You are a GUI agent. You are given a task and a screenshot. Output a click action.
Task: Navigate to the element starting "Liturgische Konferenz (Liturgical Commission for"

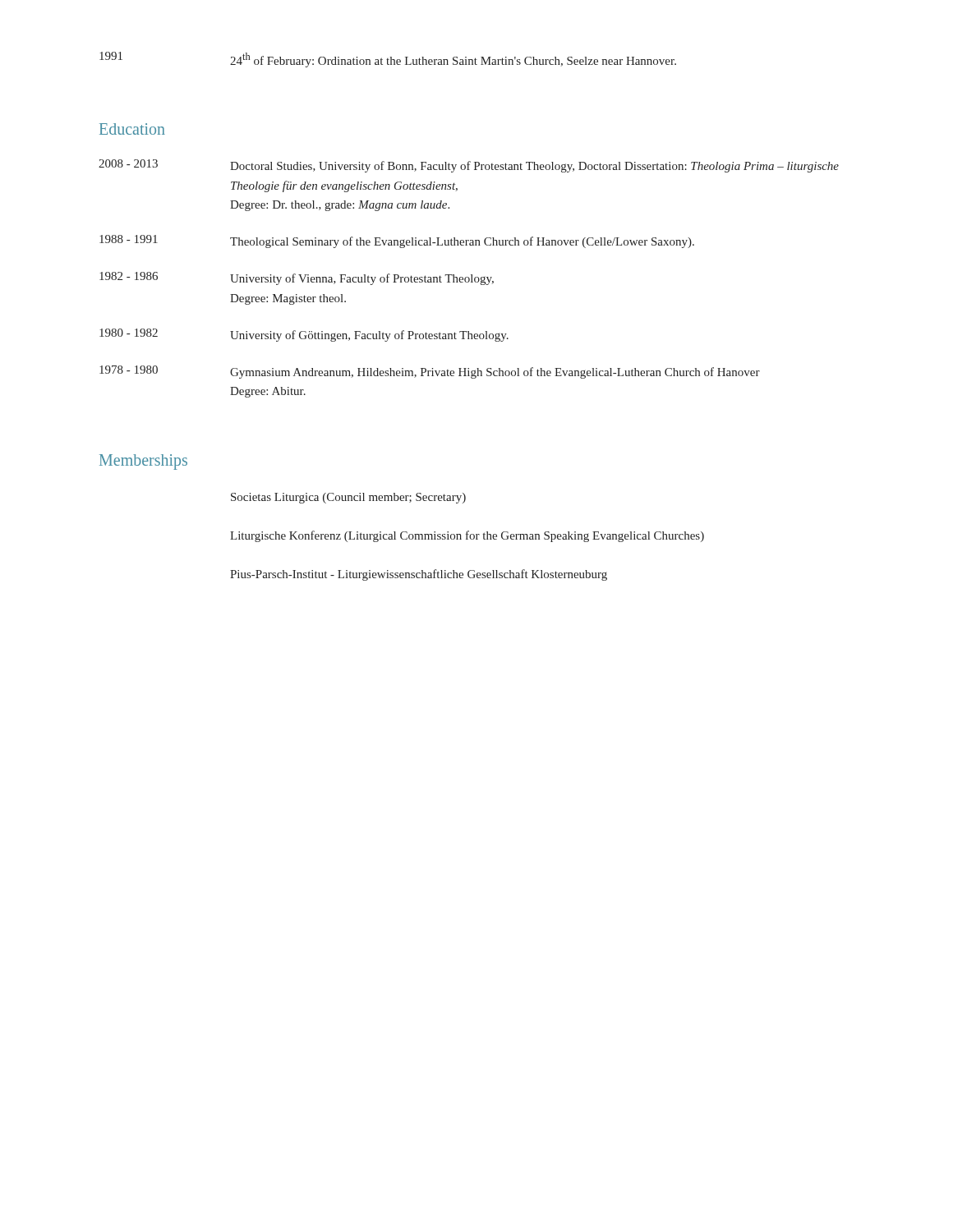pos(467,535)
